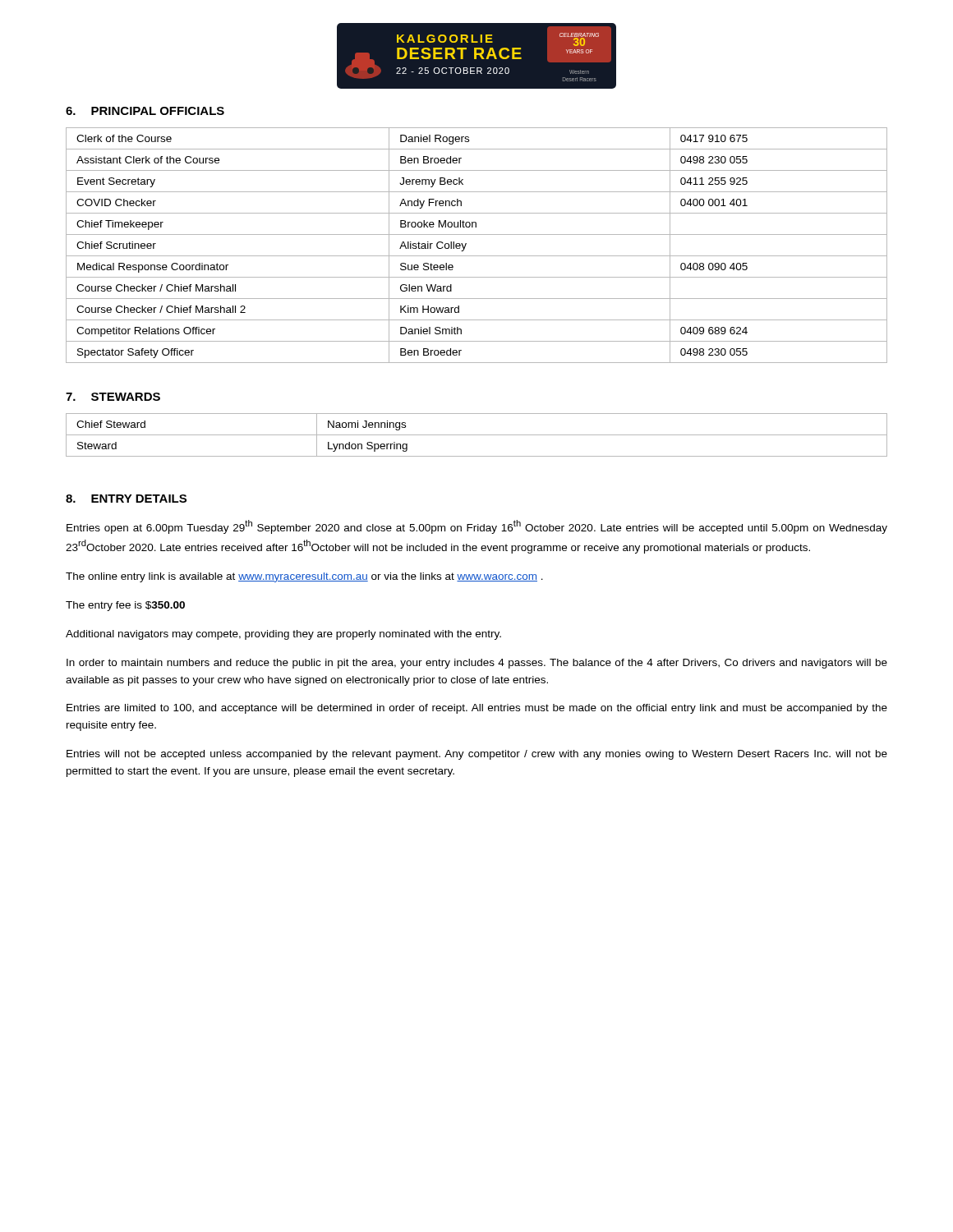The width and height of the screenshot is (953, 1232).
Task: Point to the region starting "Entries open at 6.00pm Tuesday 29th September 2020"
Action: click(x=476, y=537)
